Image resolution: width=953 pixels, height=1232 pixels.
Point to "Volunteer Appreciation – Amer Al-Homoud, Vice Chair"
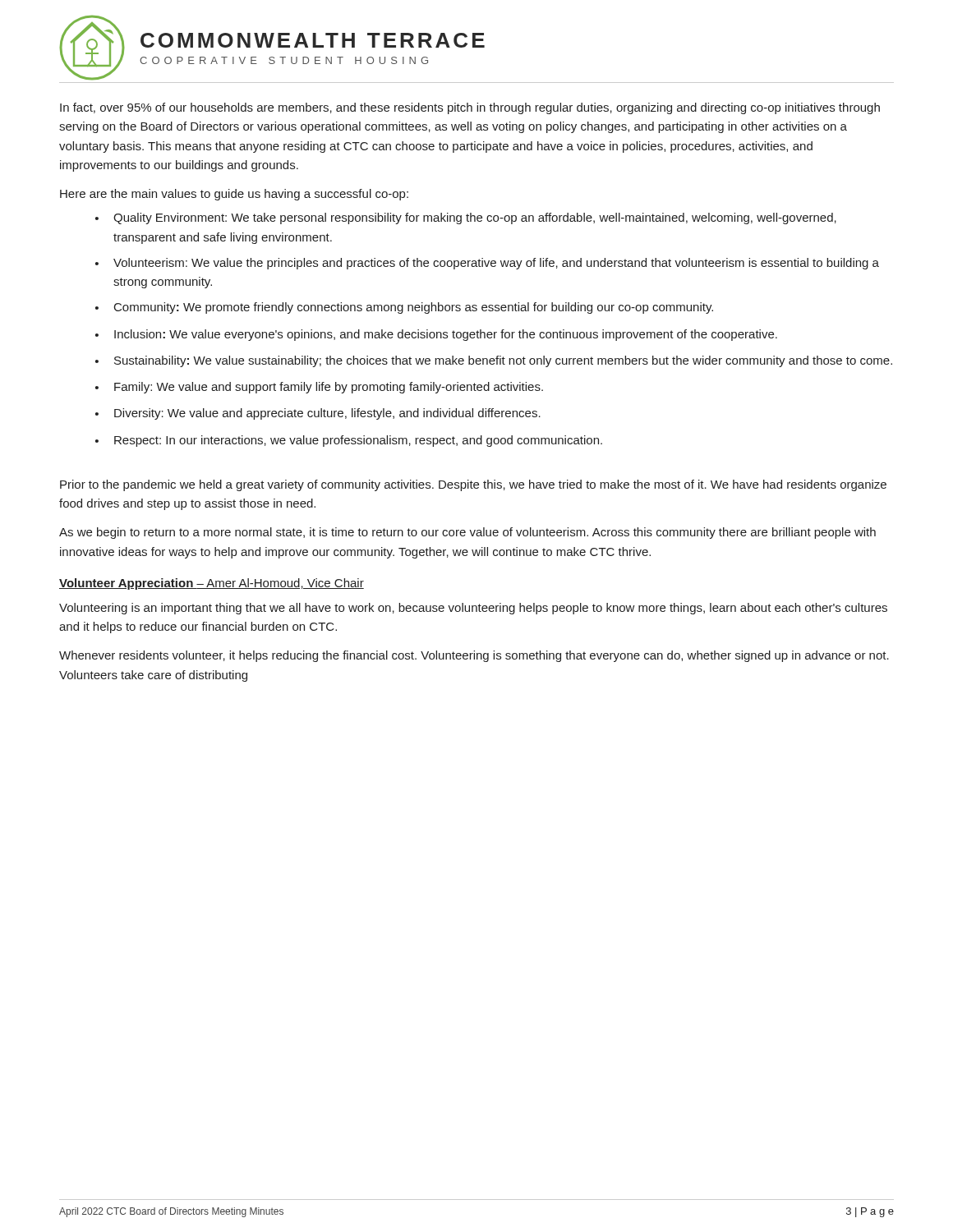[211, 583]
